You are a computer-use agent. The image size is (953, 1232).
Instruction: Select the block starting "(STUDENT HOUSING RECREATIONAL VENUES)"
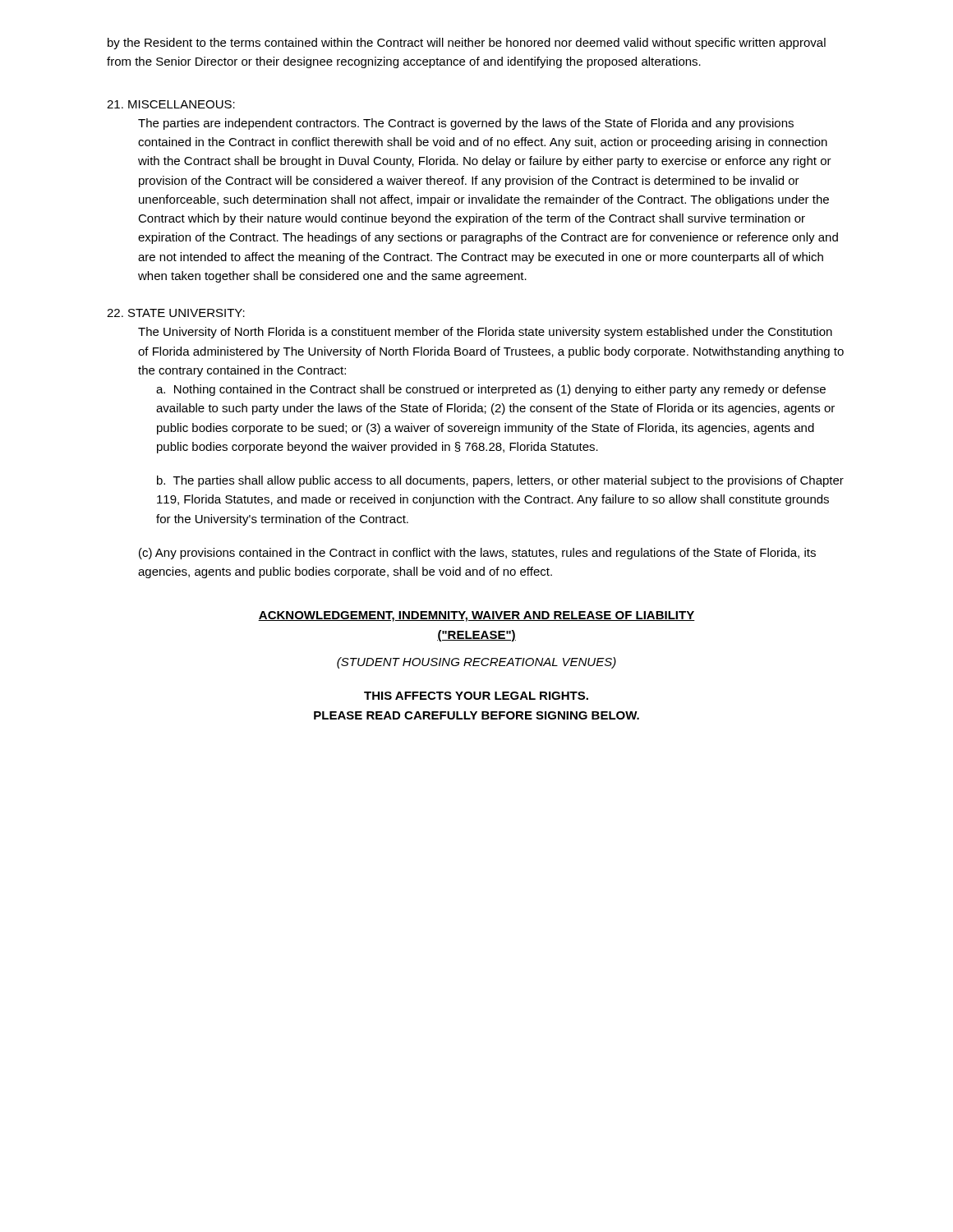click(476, 661)
